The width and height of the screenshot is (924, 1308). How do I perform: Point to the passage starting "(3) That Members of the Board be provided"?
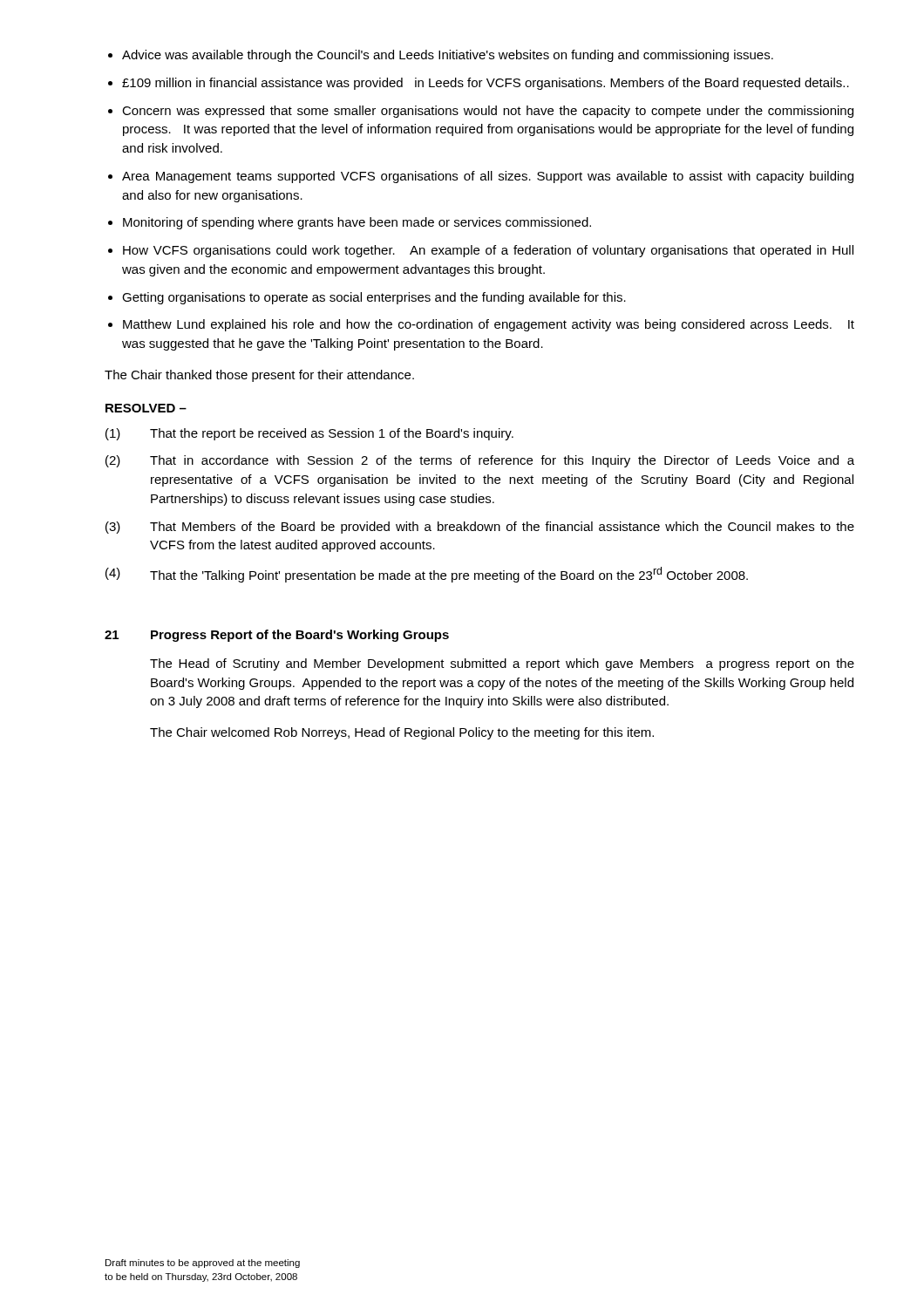pyautogui.click(x=479, y=536)
